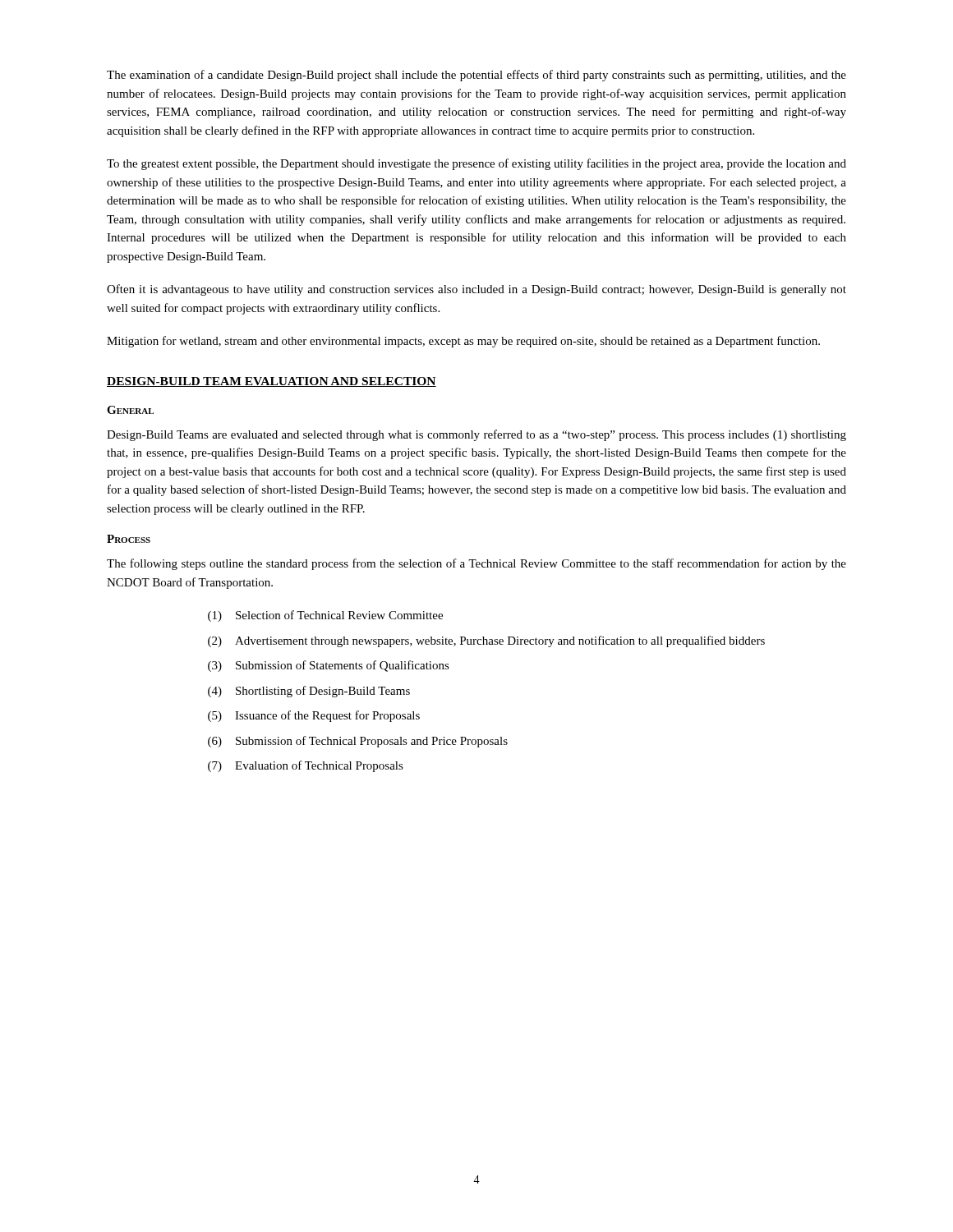Click the passage that begins "Often it is advantageous to have"

[476, 298]
